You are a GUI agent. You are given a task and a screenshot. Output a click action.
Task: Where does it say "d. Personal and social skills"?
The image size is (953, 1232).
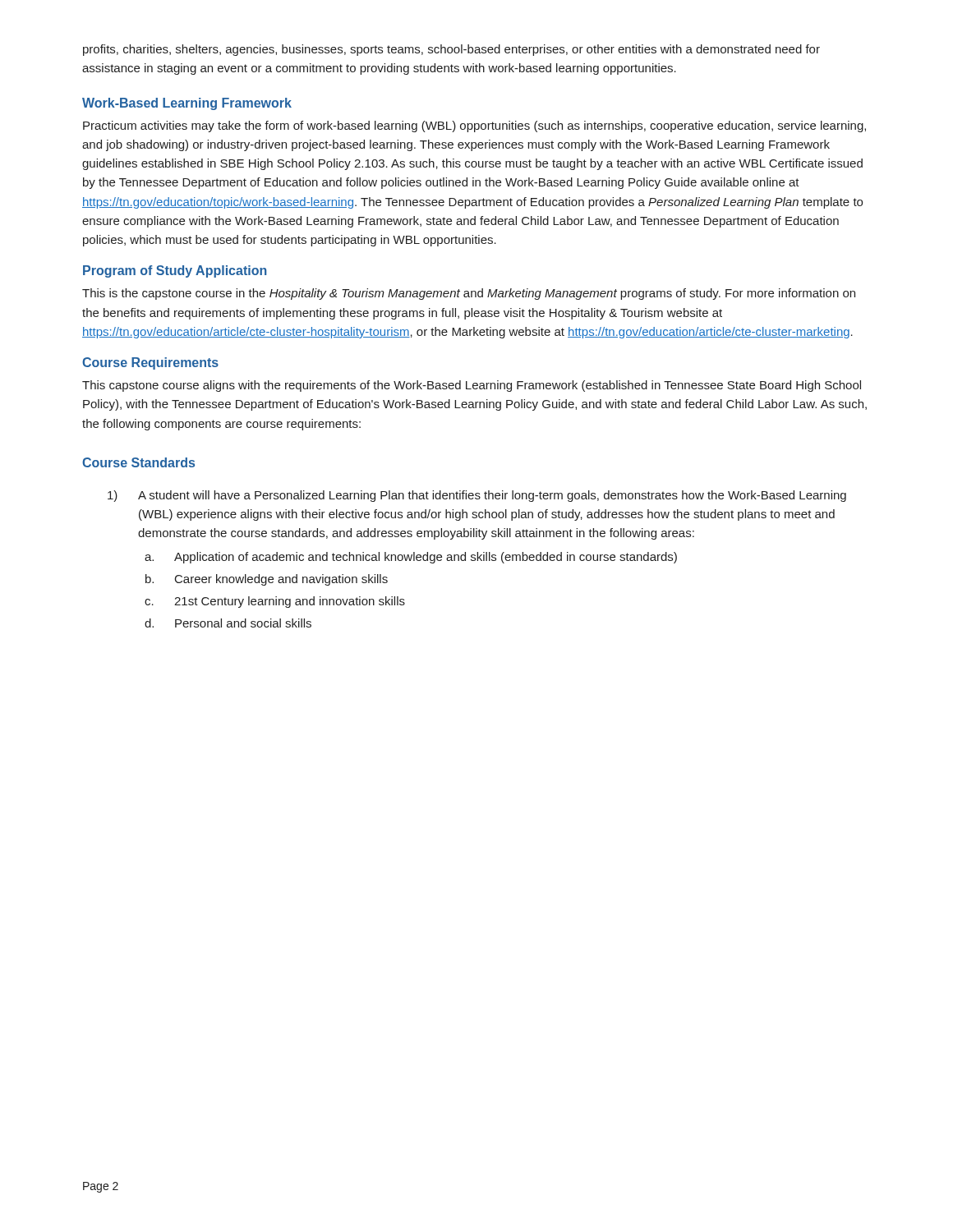tap(228, 623)
